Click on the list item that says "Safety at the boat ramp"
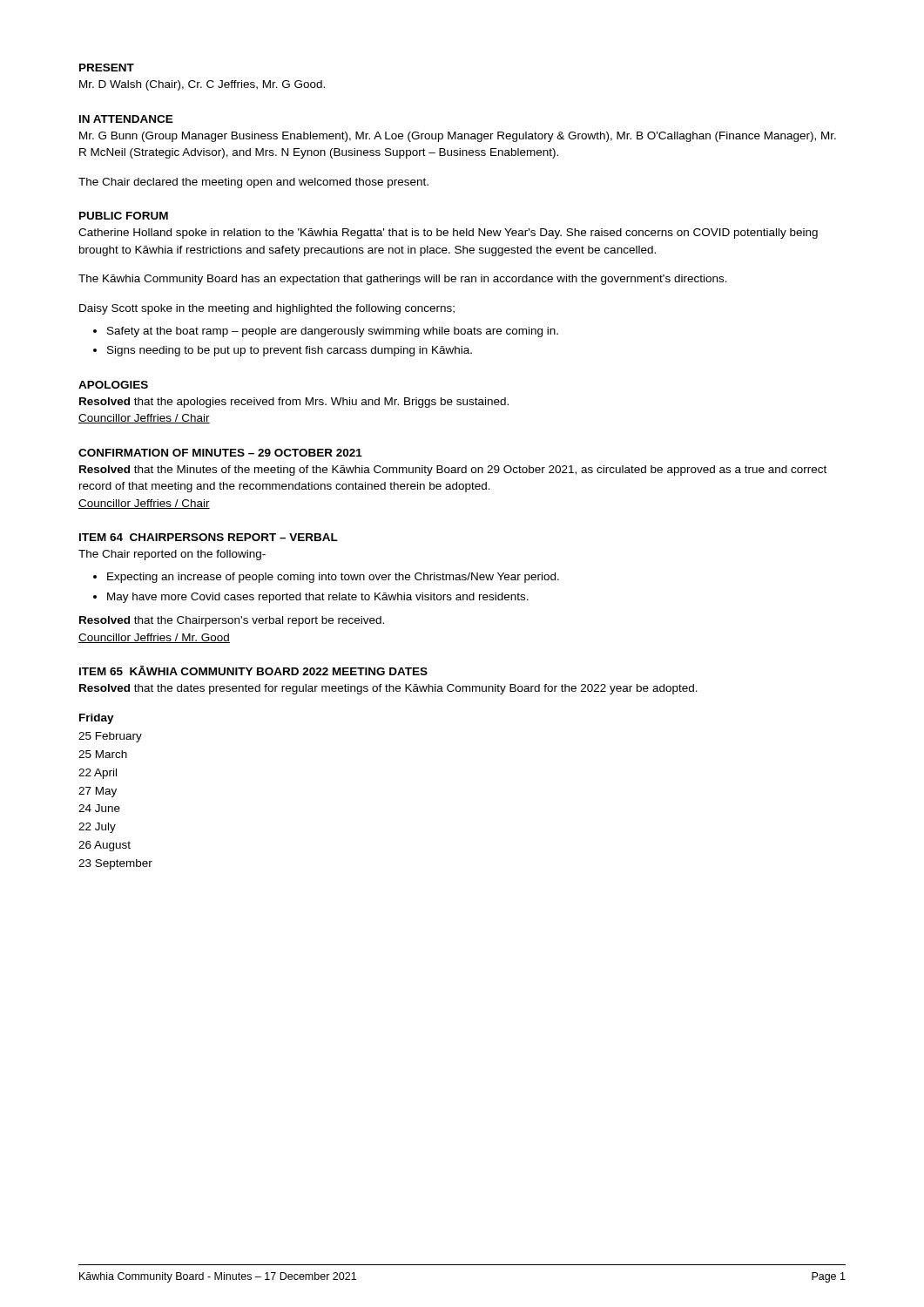Image resolution: width=924 pixels, height=1307 pixels. click(333, 330)
